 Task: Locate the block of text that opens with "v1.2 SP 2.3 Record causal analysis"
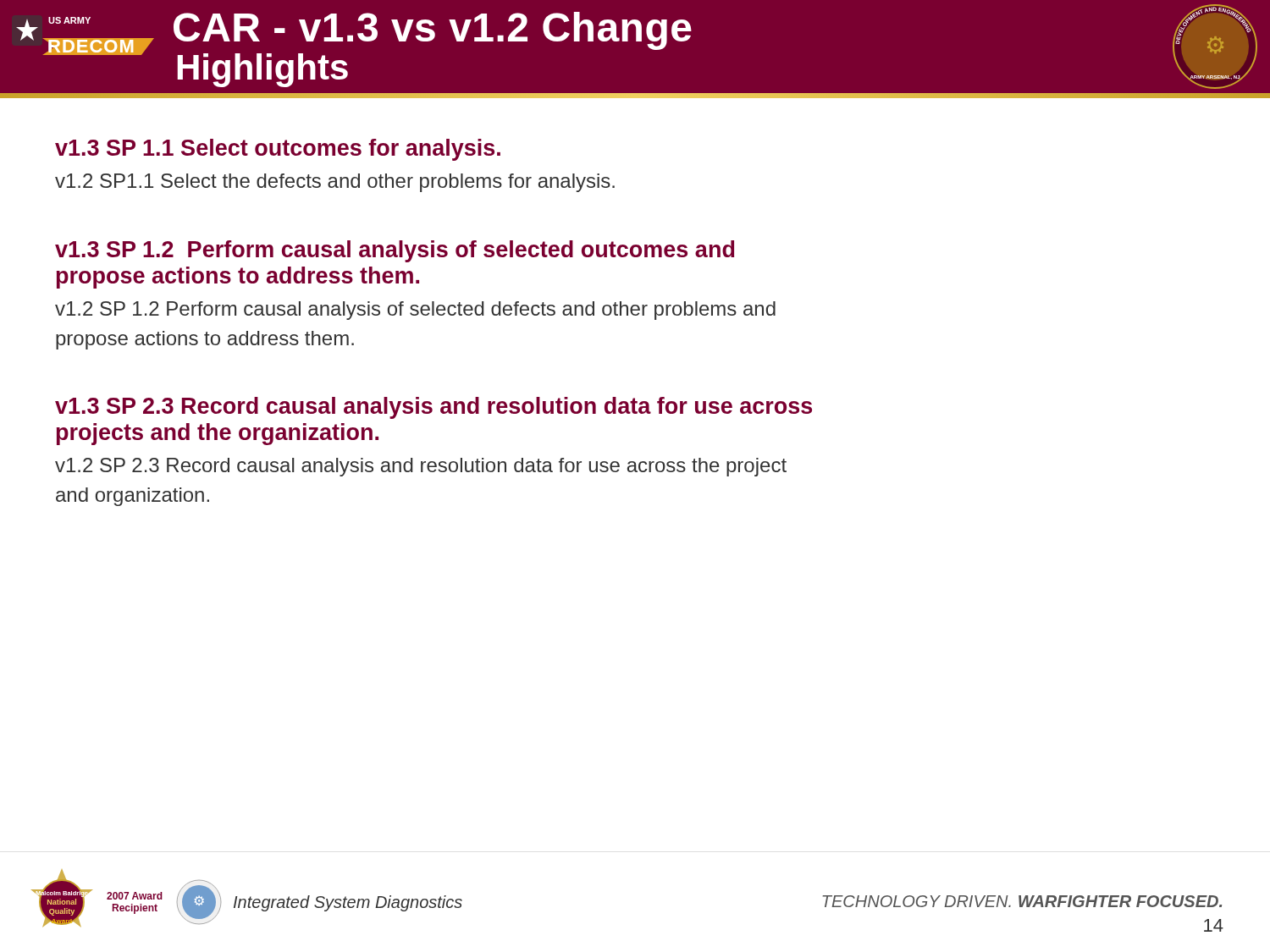(x=421, y=480)
